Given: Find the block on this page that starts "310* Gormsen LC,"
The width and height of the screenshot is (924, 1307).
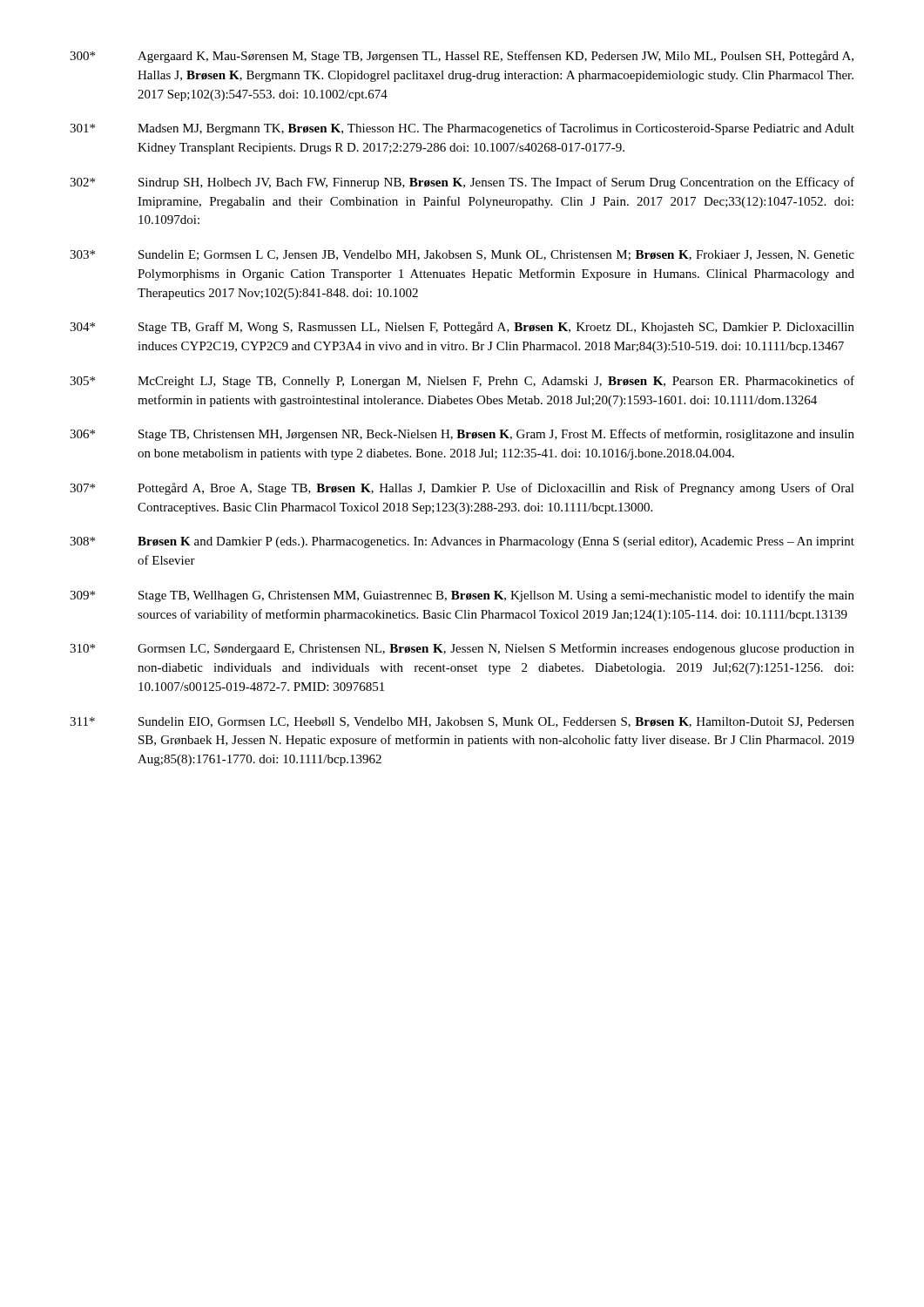Looking at the screenshot, I should click(462, 668).
